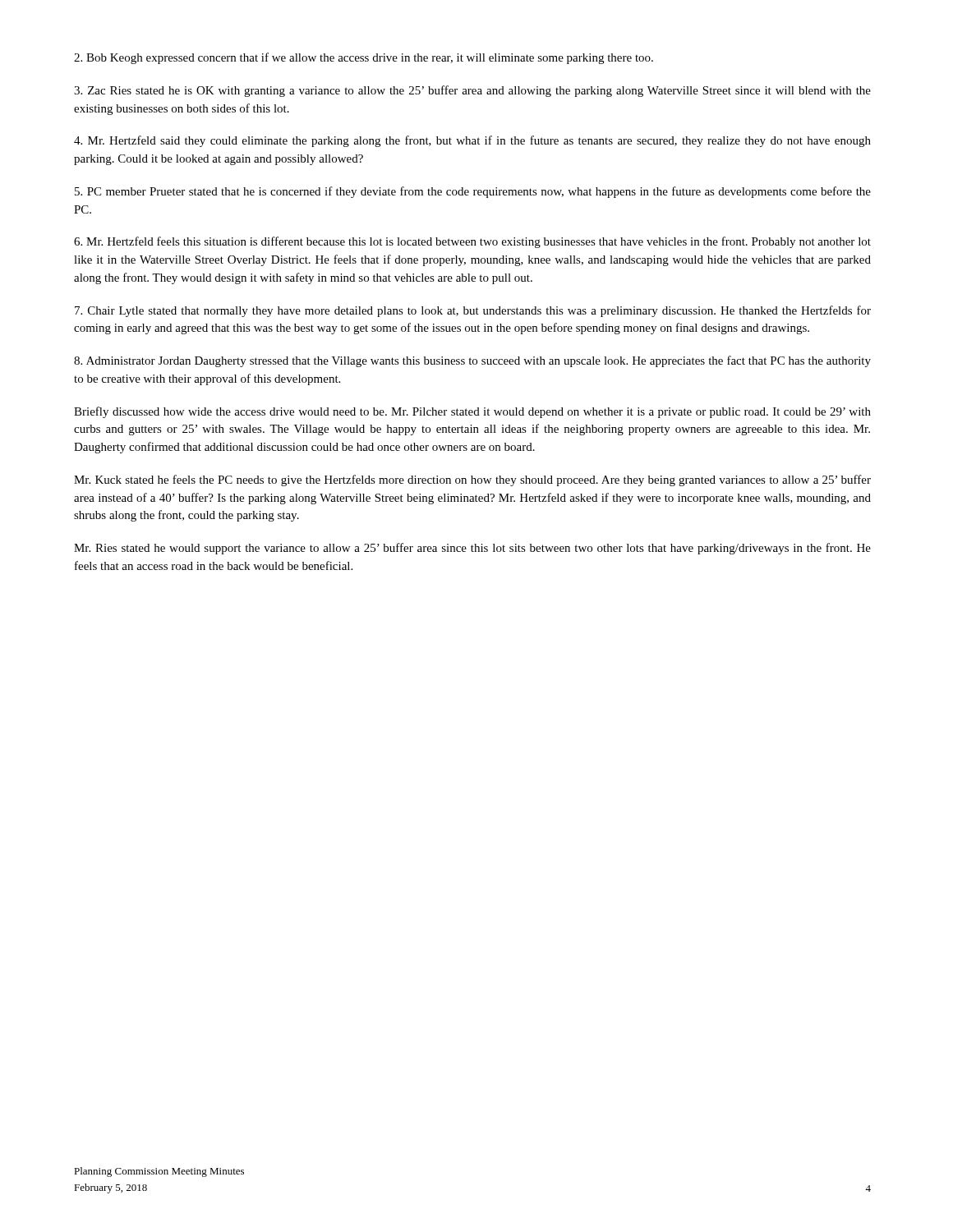Locate the block of text that opens with "7. Chair Lytle stated that normally they"
953x1232 pixels.
point(472,319)
